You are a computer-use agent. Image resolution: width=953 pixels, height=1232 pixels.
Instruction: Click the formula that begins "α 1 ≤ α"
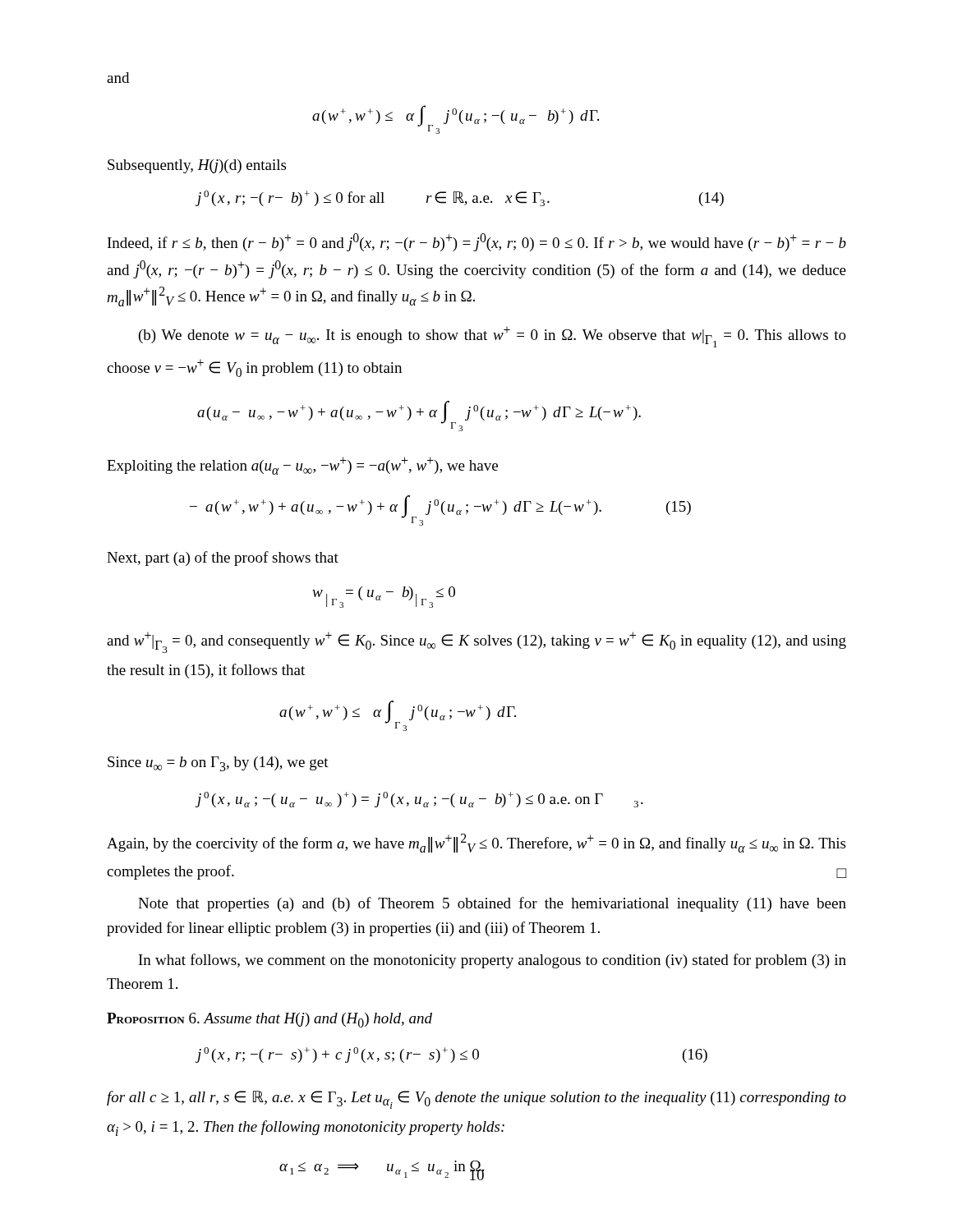point(476,1166)
